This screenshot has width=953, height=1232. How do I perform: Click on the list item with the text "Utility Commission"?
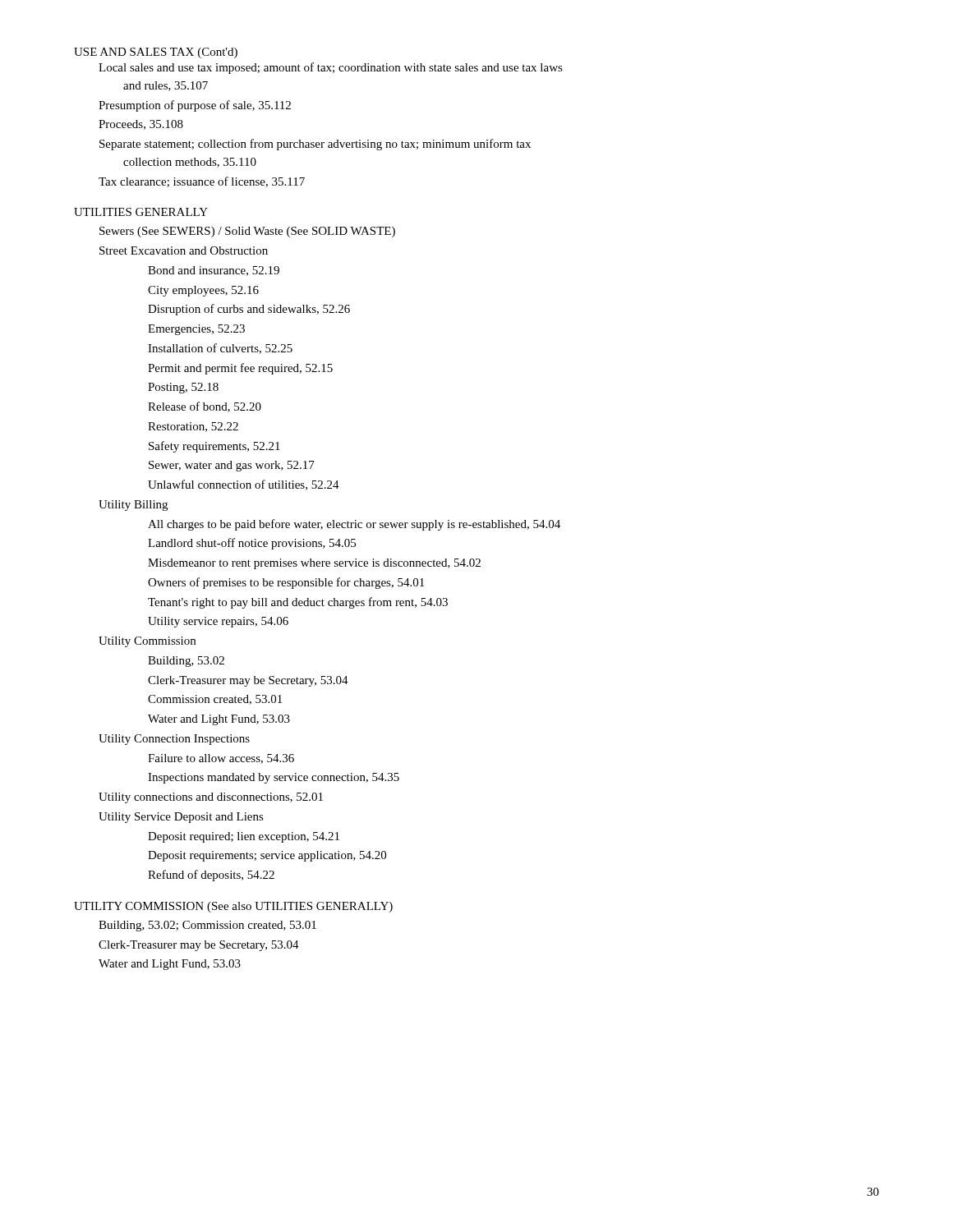(x=147, y=641)
